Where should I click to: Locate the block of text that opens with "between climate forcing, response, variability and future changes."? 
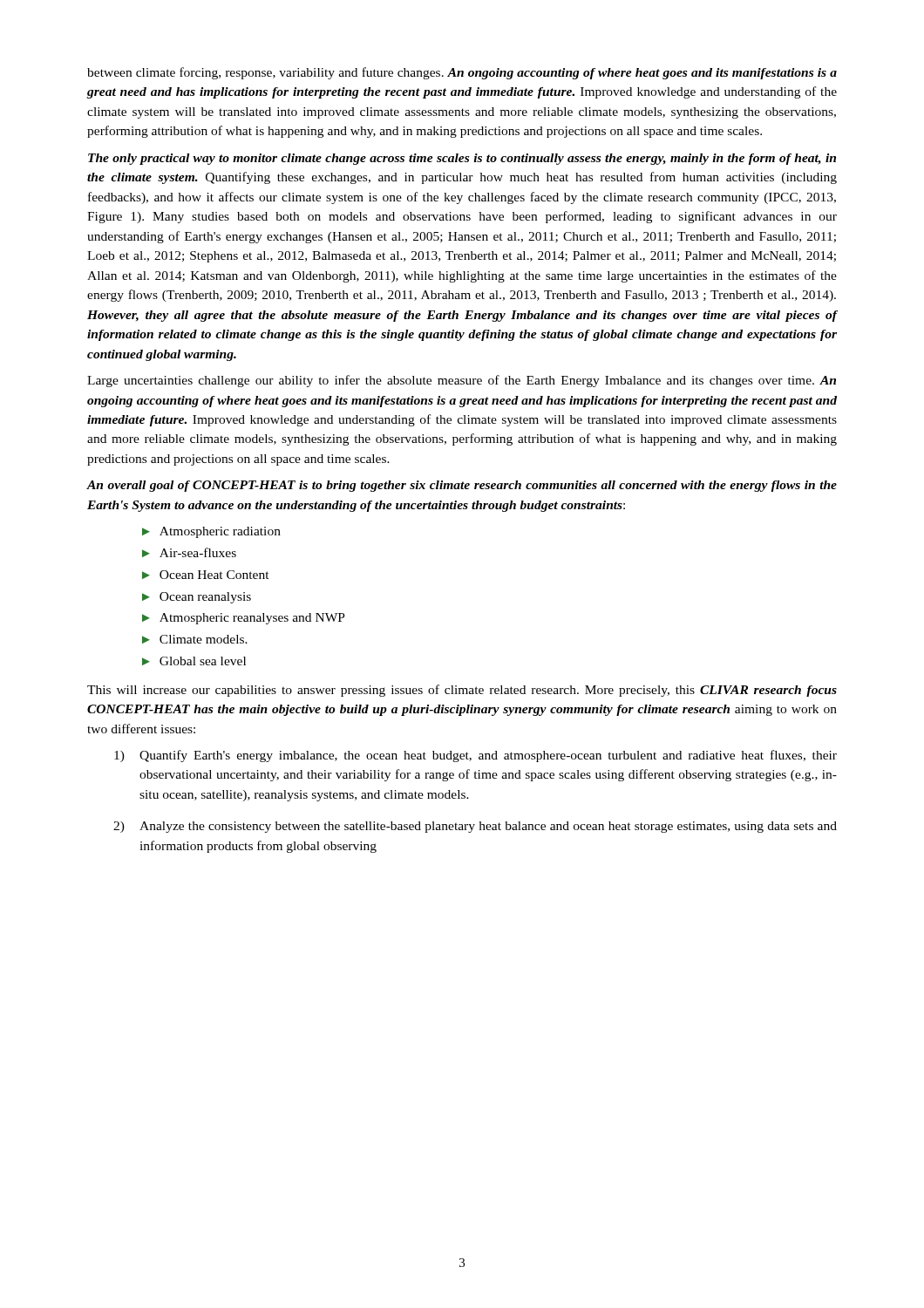coord(462,102)
